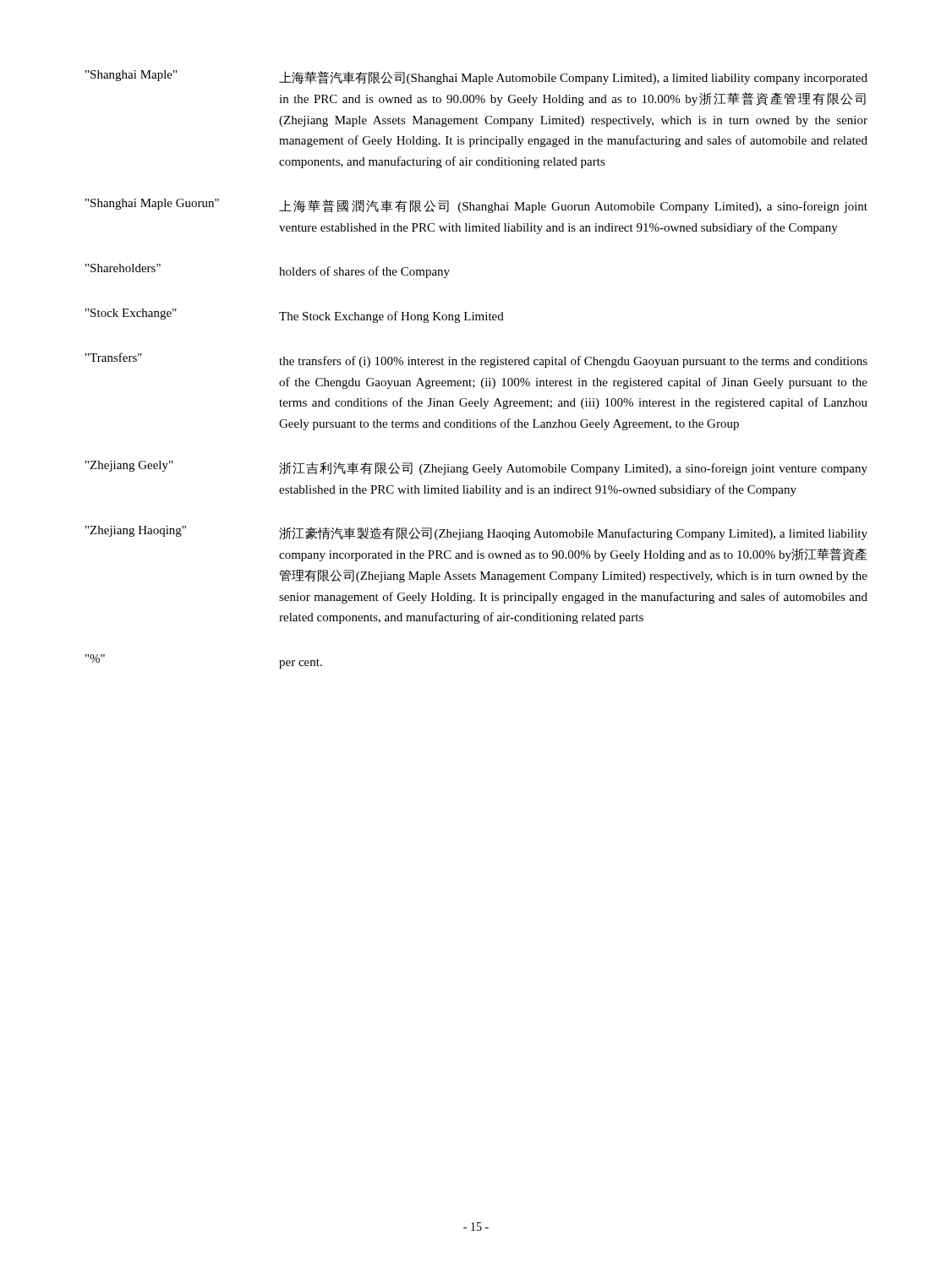Locate the passage starting ""Zhejiang Haoqing" 浙江豪情汽車製造有限公司(Zhejiang"
The width and height of the screenshot is (952, 1268).
476,576
